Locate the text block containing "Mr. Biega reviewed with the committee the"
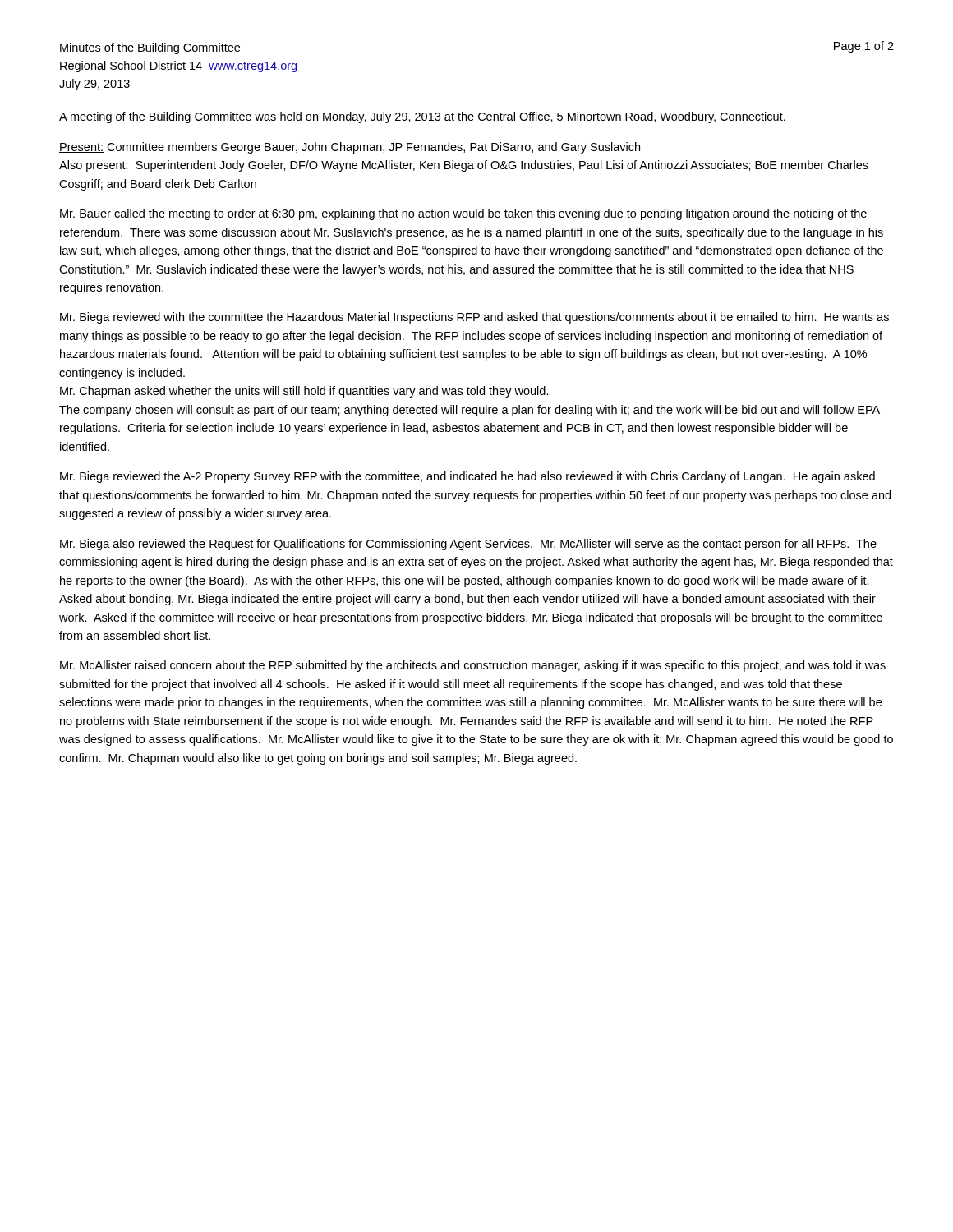The width and height of the screenshot is (953, 1232). point(474,382)
